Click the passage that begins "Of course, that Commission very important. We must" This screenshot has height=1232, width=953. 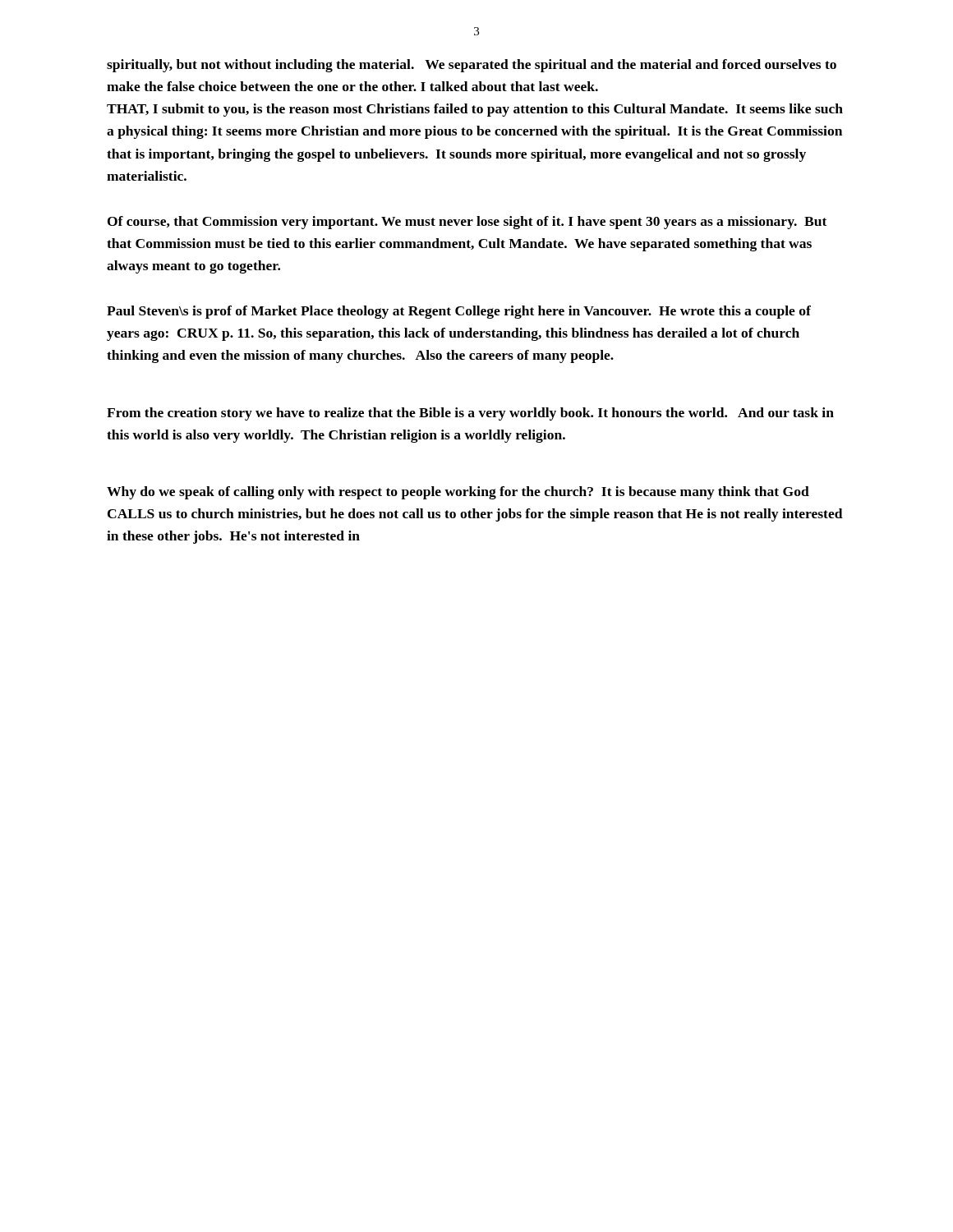[x=467, y=243]
